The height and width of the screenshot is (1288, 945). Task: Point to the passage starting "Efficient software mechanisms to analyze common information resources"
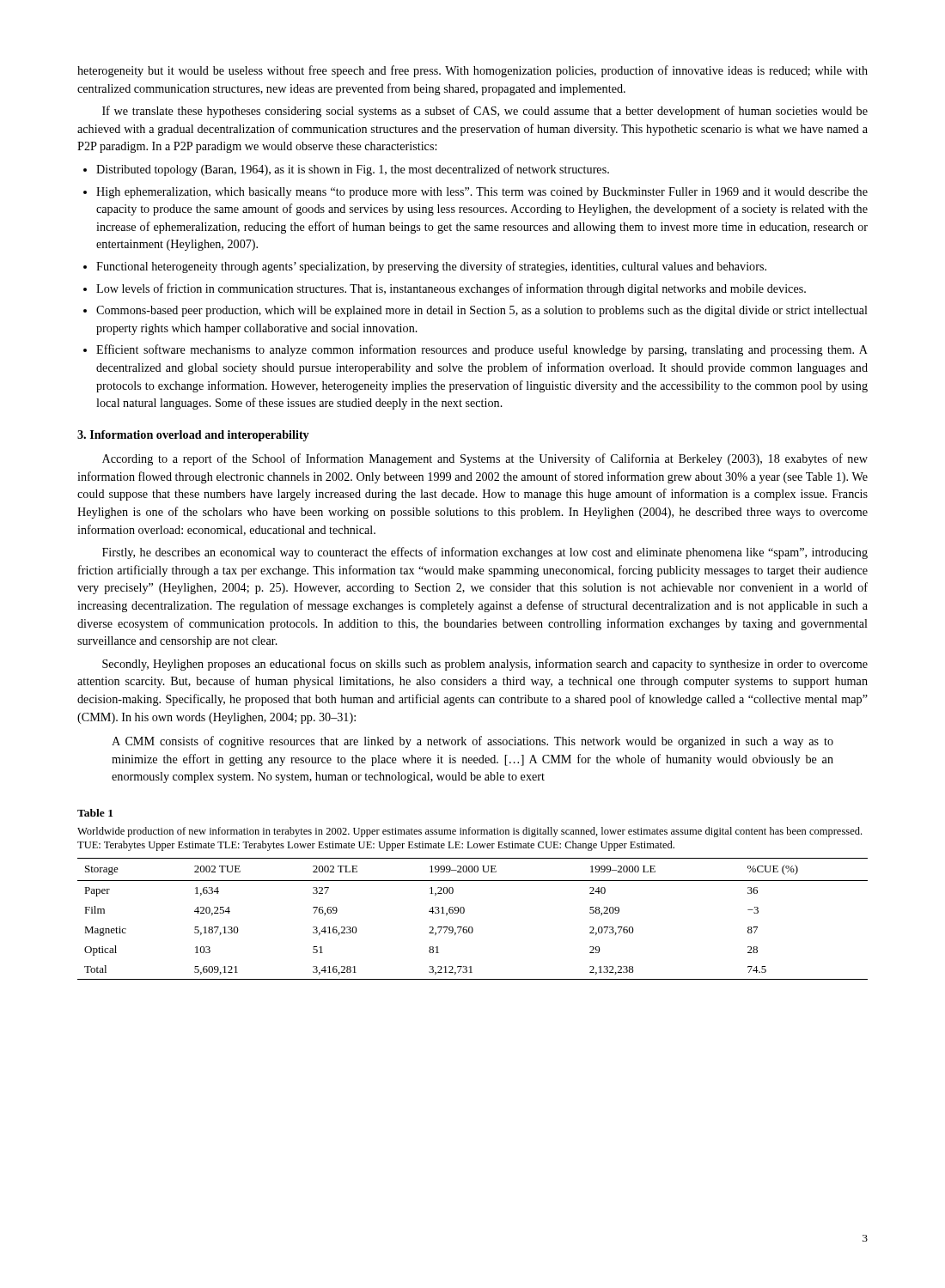pyautogui.click(x=482, y=376)
